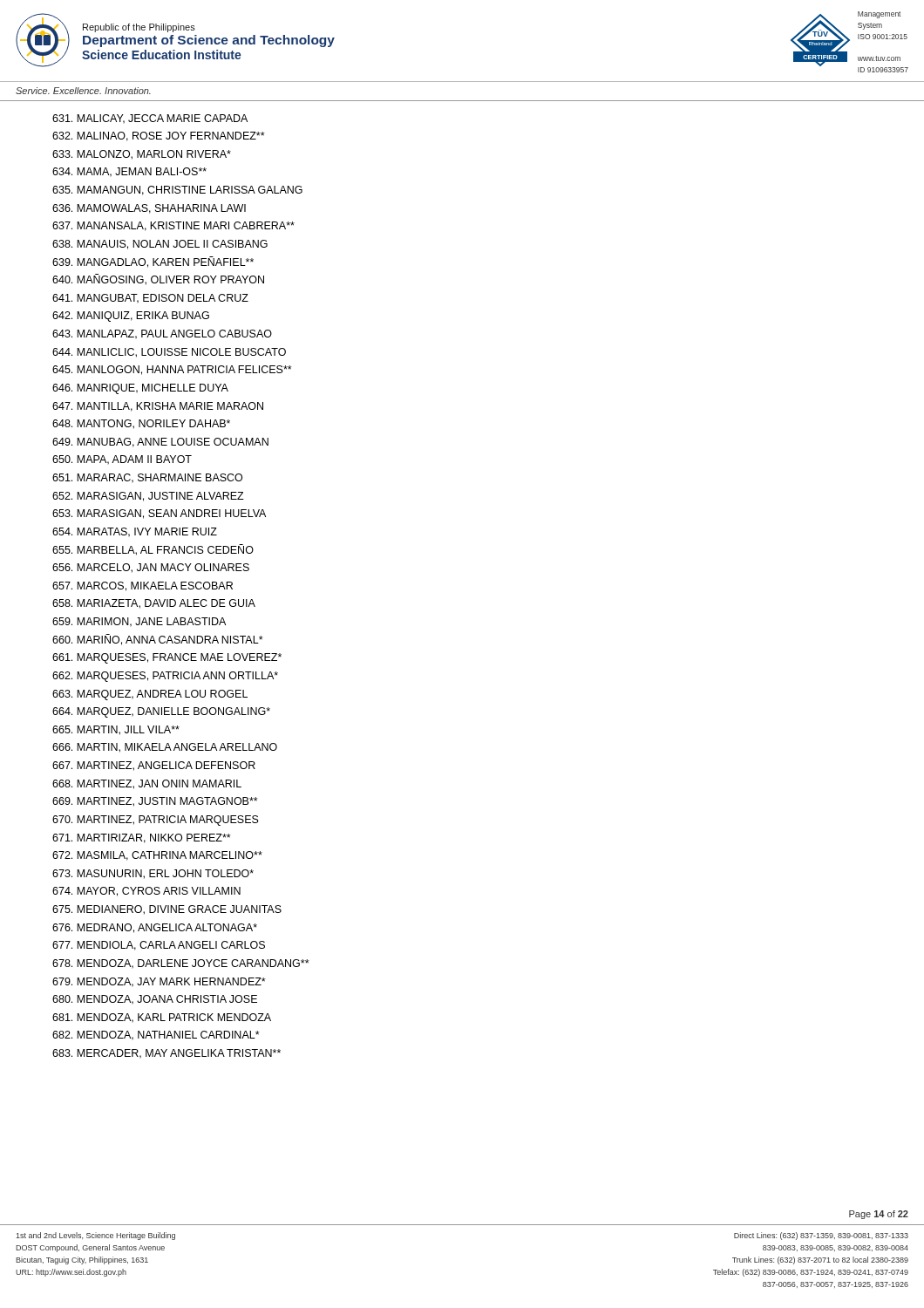Select the list item with the text "635. MAMANGUN, CHRISTINE LARISSA"

[178, 190]
